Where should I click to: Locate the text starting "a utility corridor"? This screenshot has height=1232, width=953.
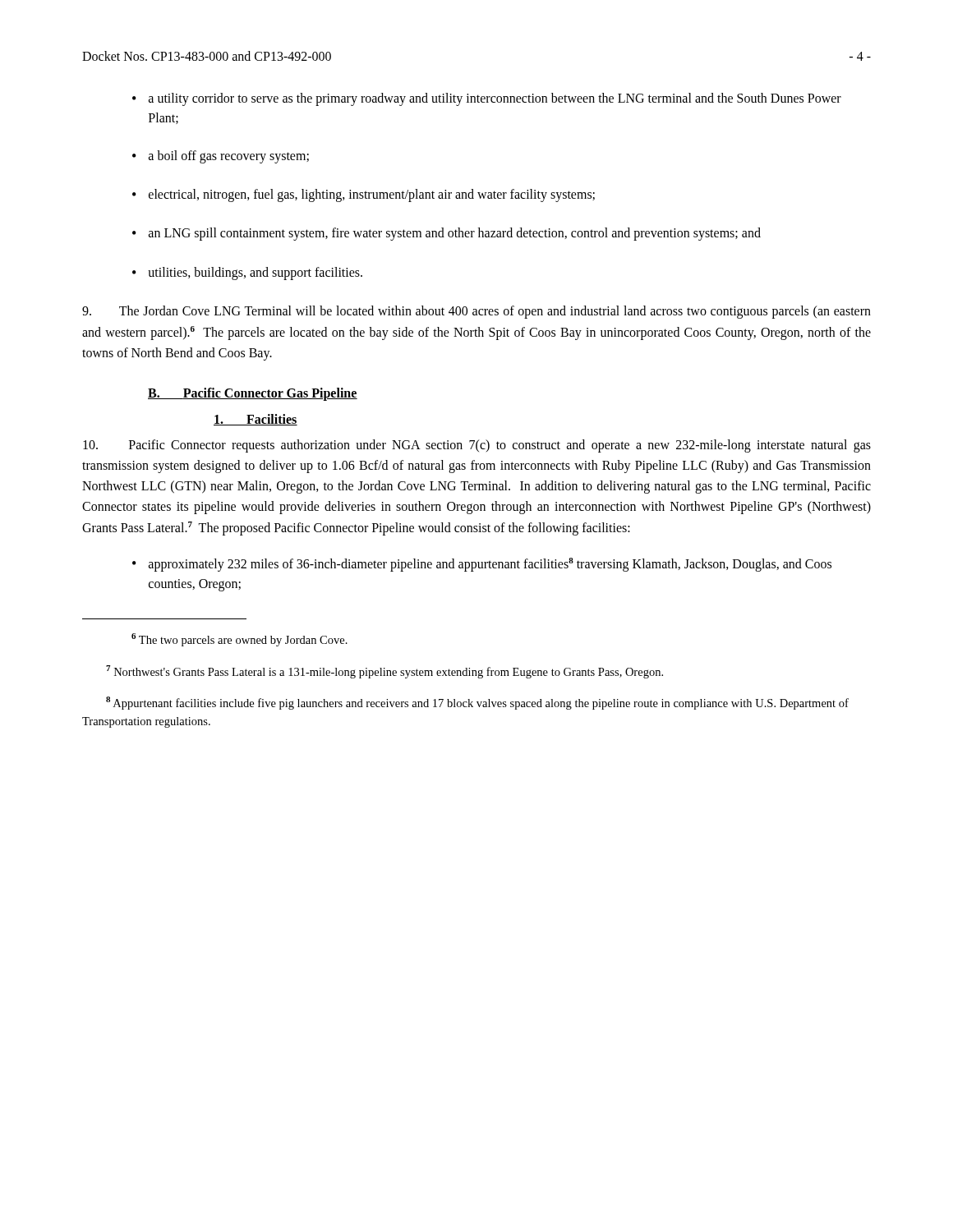(509, 108)
